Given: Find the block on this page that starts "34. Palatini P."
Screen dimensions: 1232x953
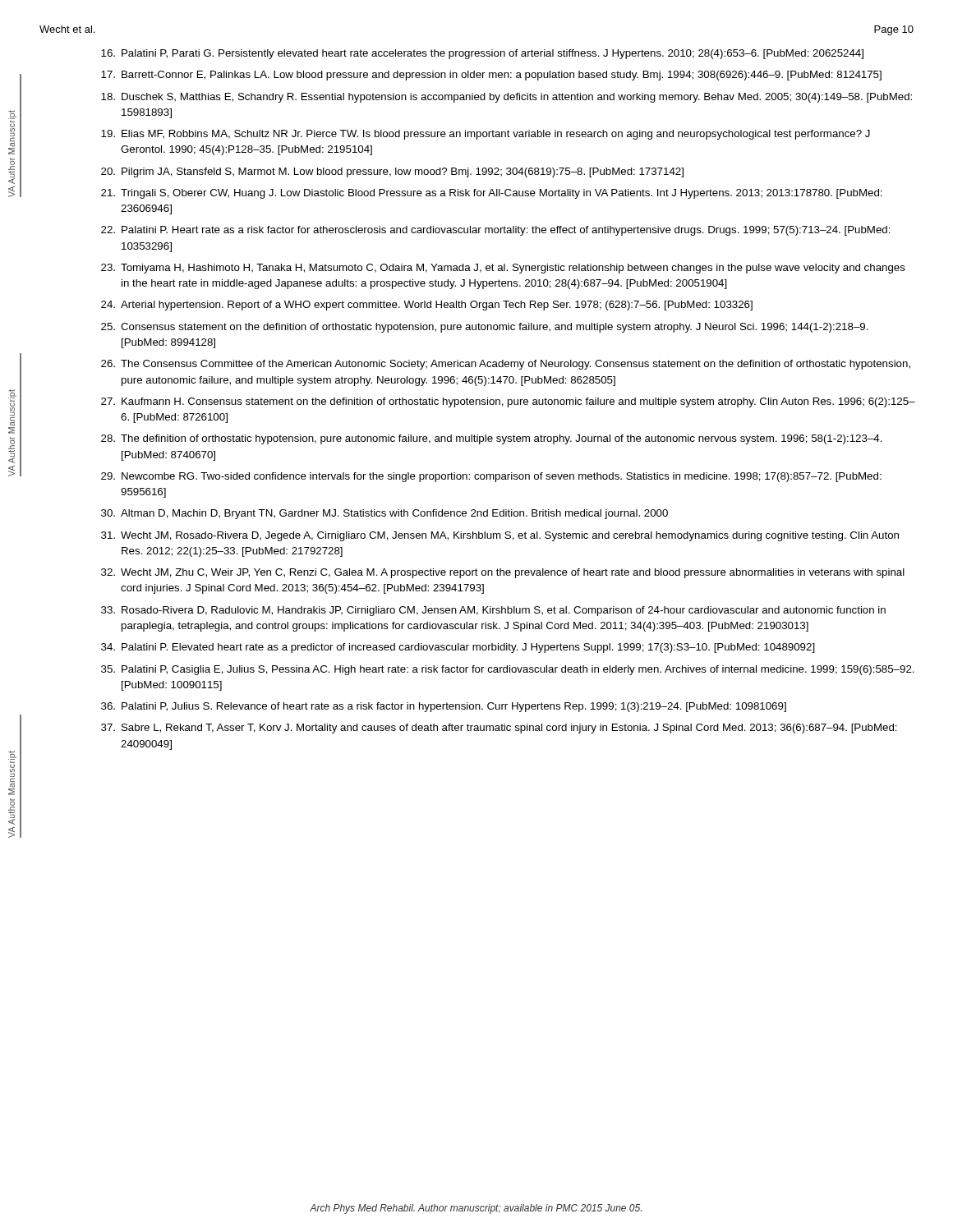Looking at the screenshot, I should pyautogui.click(x=451, y=647).
